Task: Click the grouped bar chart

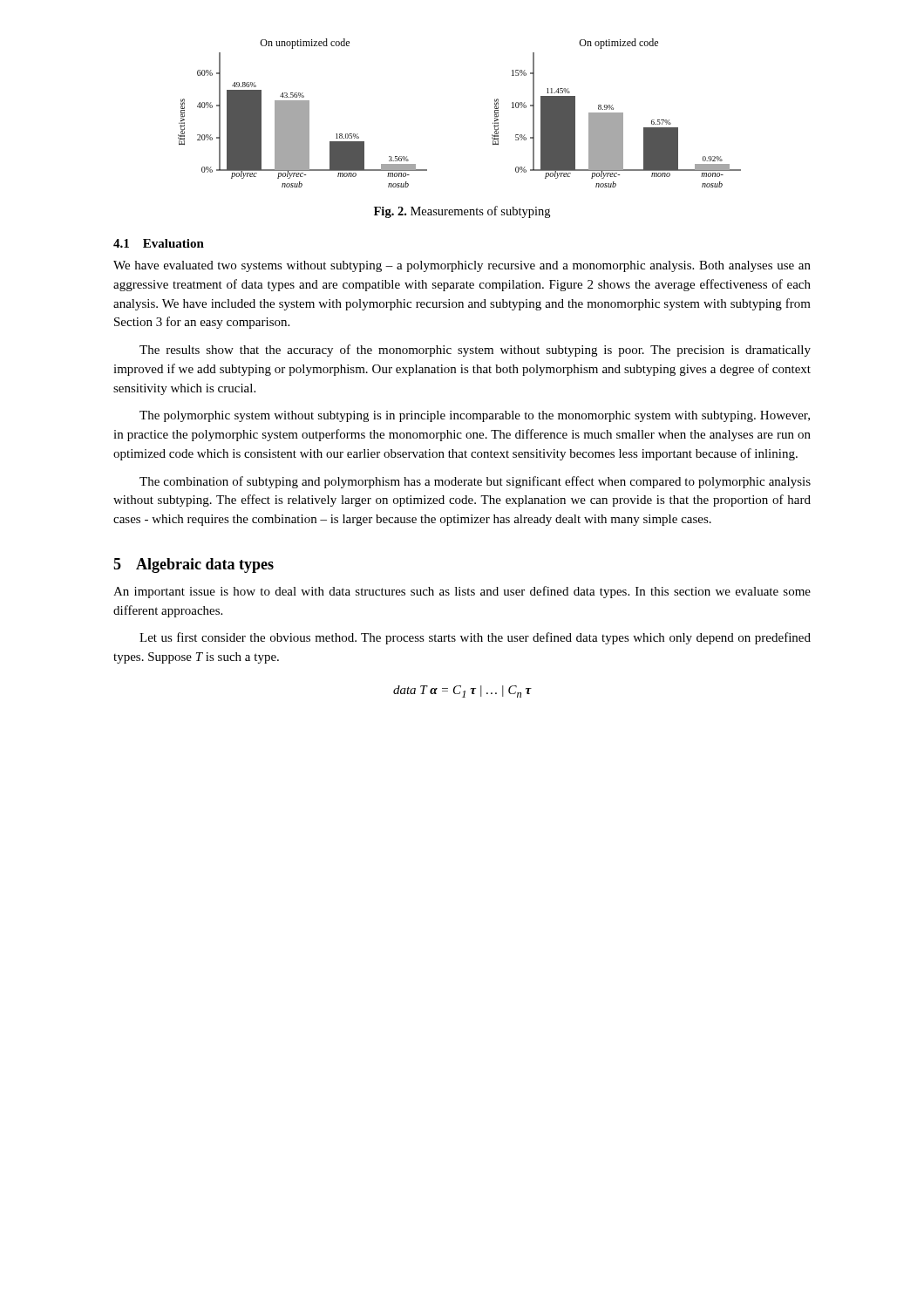Action: [462, 118]
